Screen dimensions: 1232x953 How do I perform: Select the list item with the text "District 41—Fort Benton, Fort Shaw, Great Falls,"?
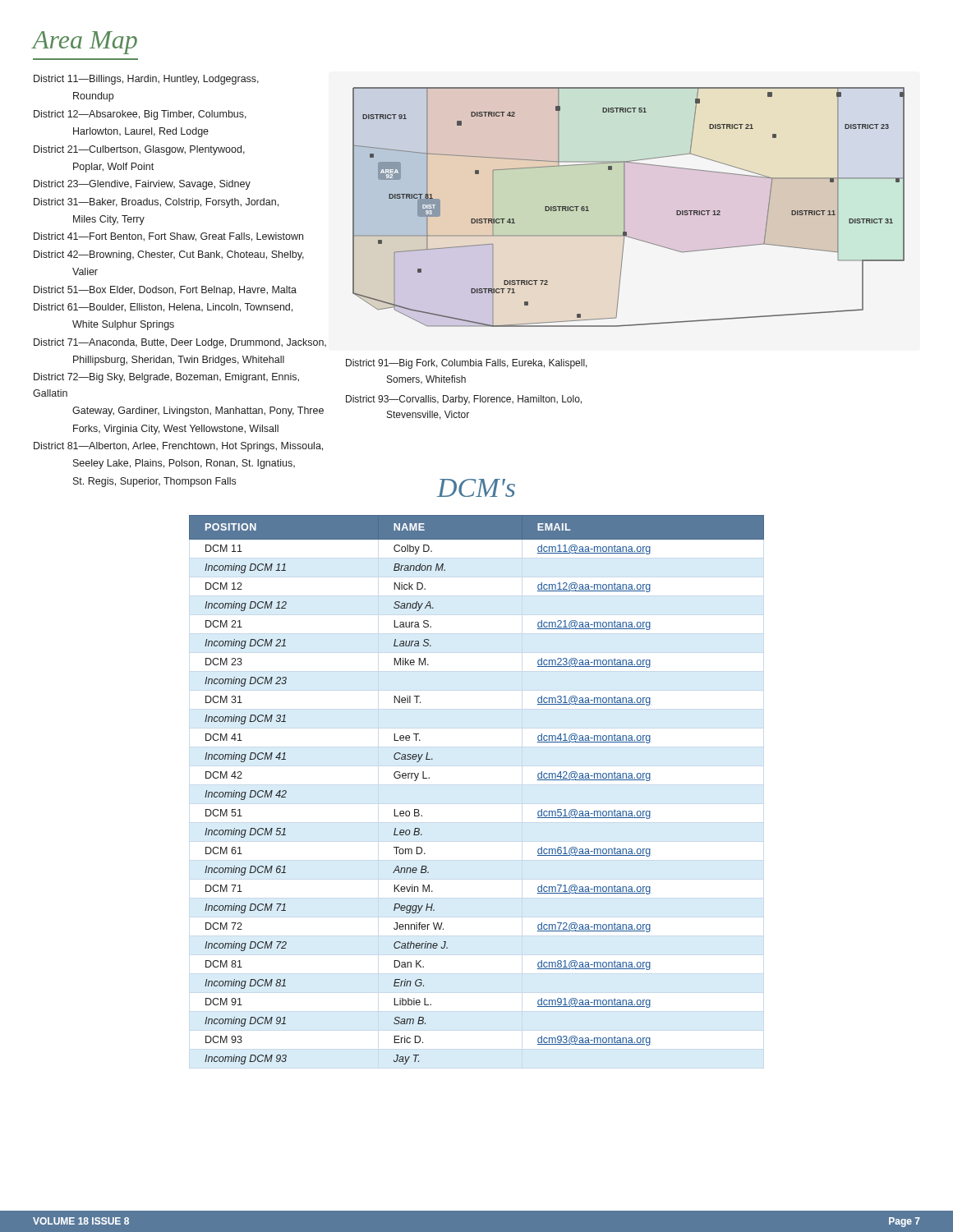point(181,237)
